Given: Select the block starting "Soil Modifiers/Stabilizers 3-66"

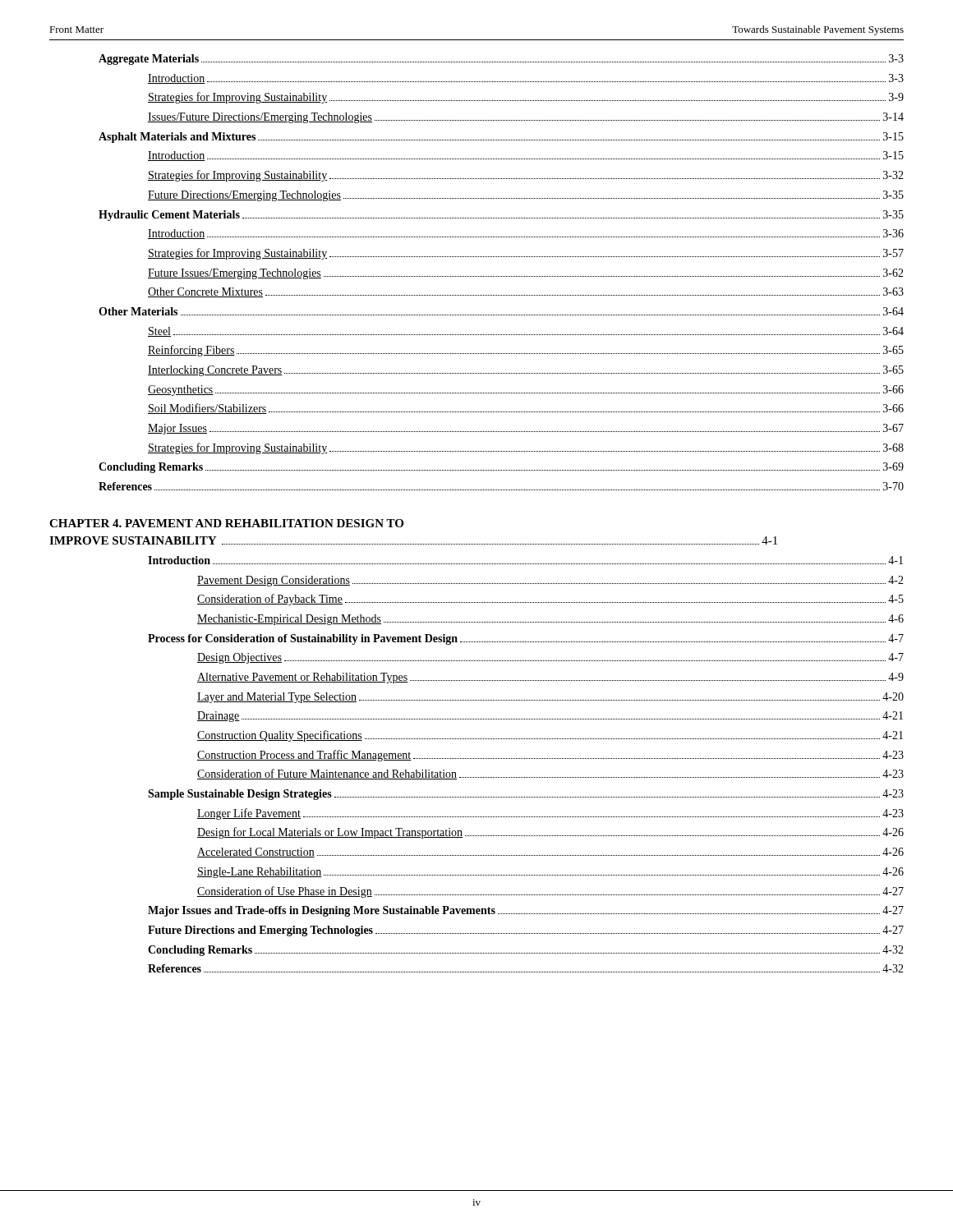Looking at the screenshot, I should (x=526, y=409).
